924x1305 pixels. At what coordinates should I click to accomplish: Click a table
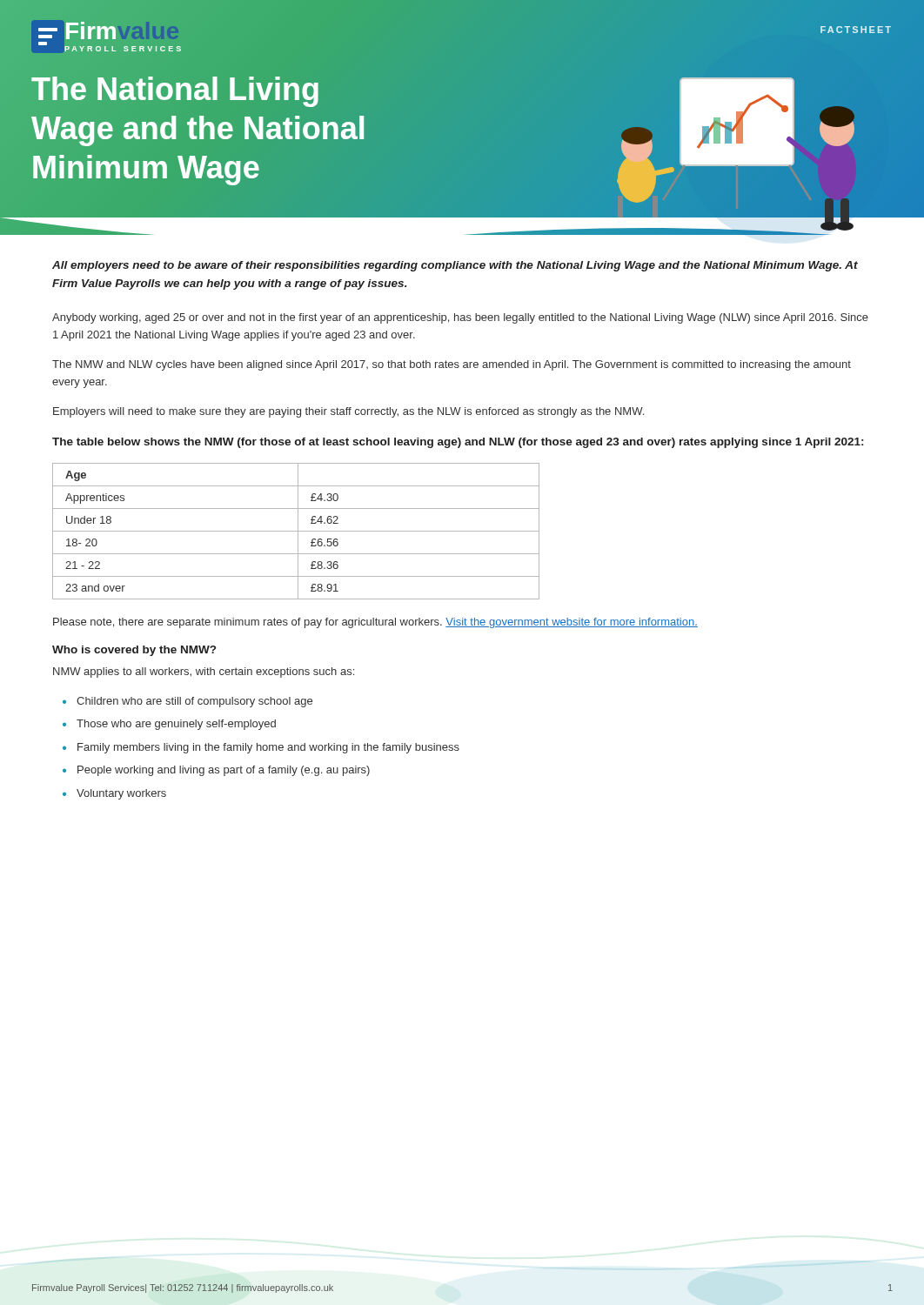462,531
